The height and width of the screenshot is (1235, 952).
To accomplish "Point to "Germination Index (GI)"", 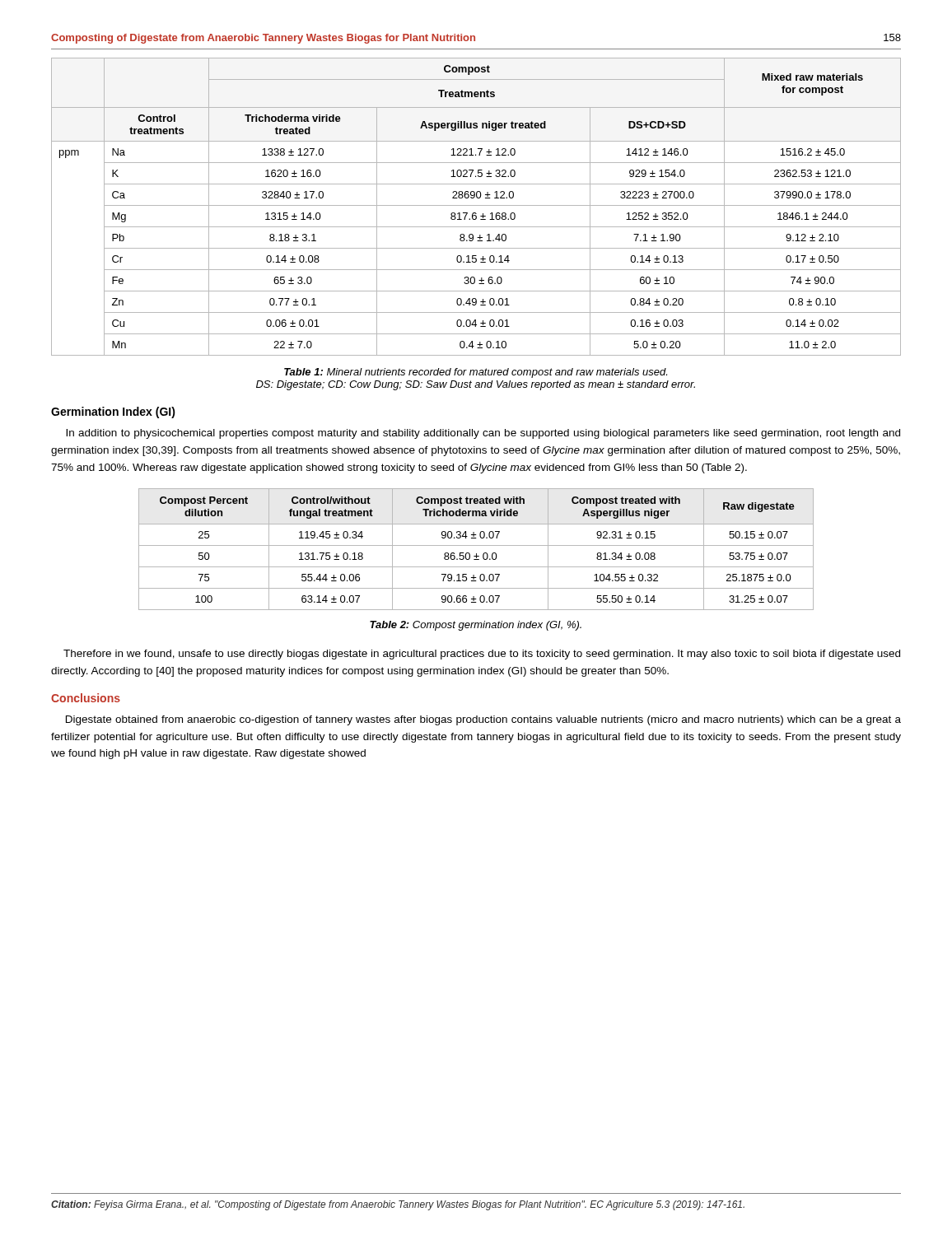I will tap(113, 412).
